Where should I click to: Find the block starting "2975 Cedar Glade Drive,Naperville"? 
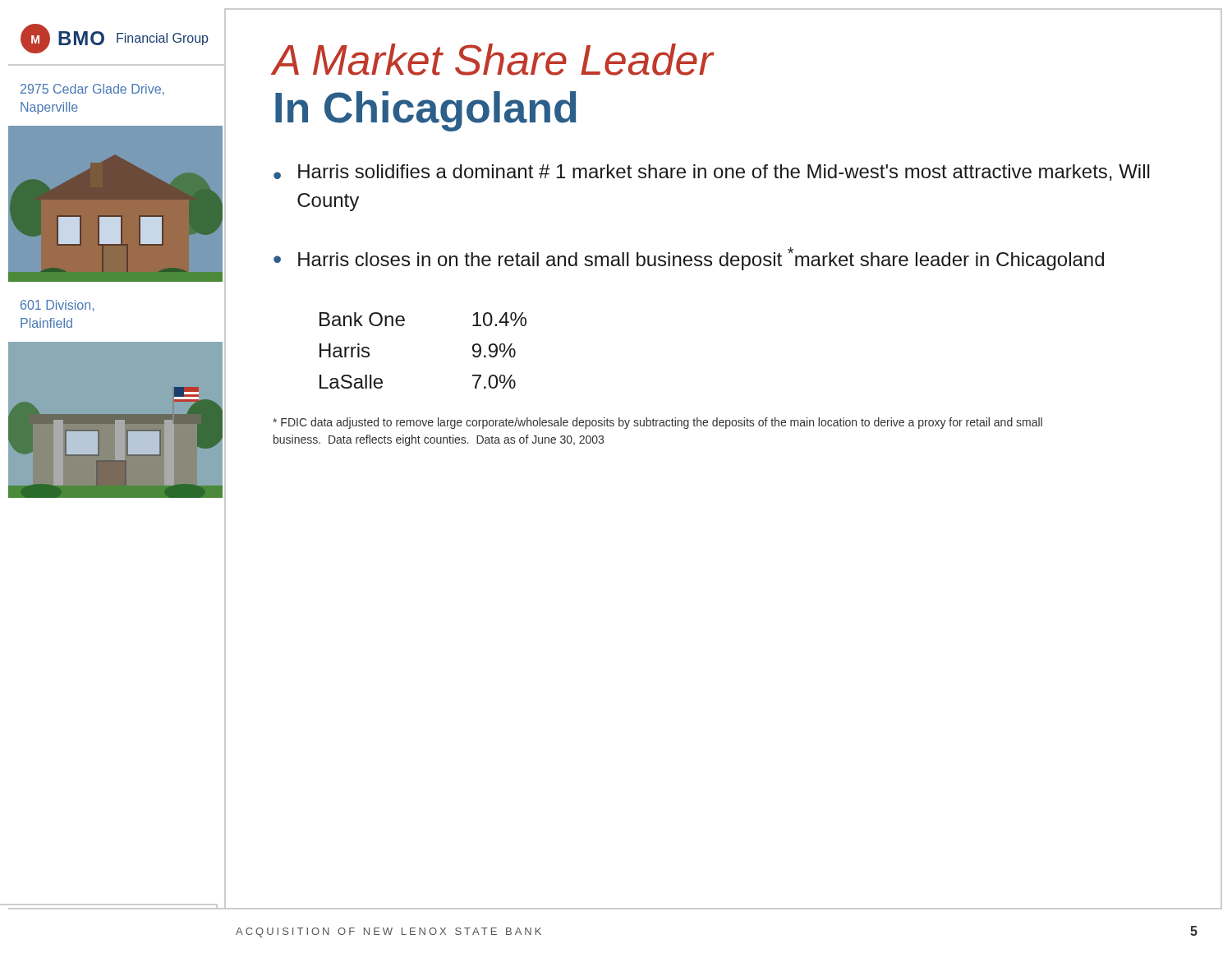click(x=92, y=98)
